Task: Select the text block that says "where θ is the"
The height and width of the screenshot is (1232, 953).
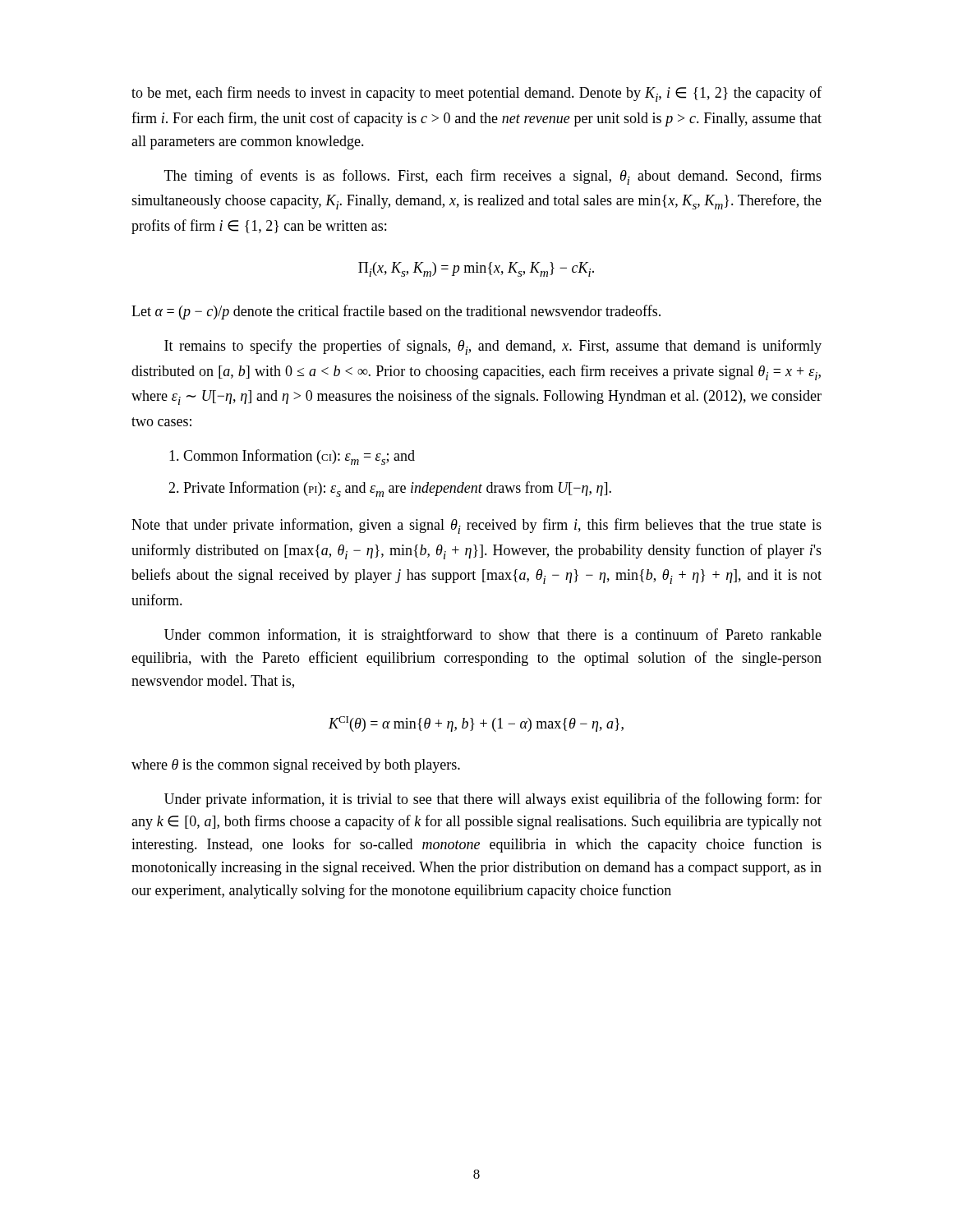Action: [296, 766]
